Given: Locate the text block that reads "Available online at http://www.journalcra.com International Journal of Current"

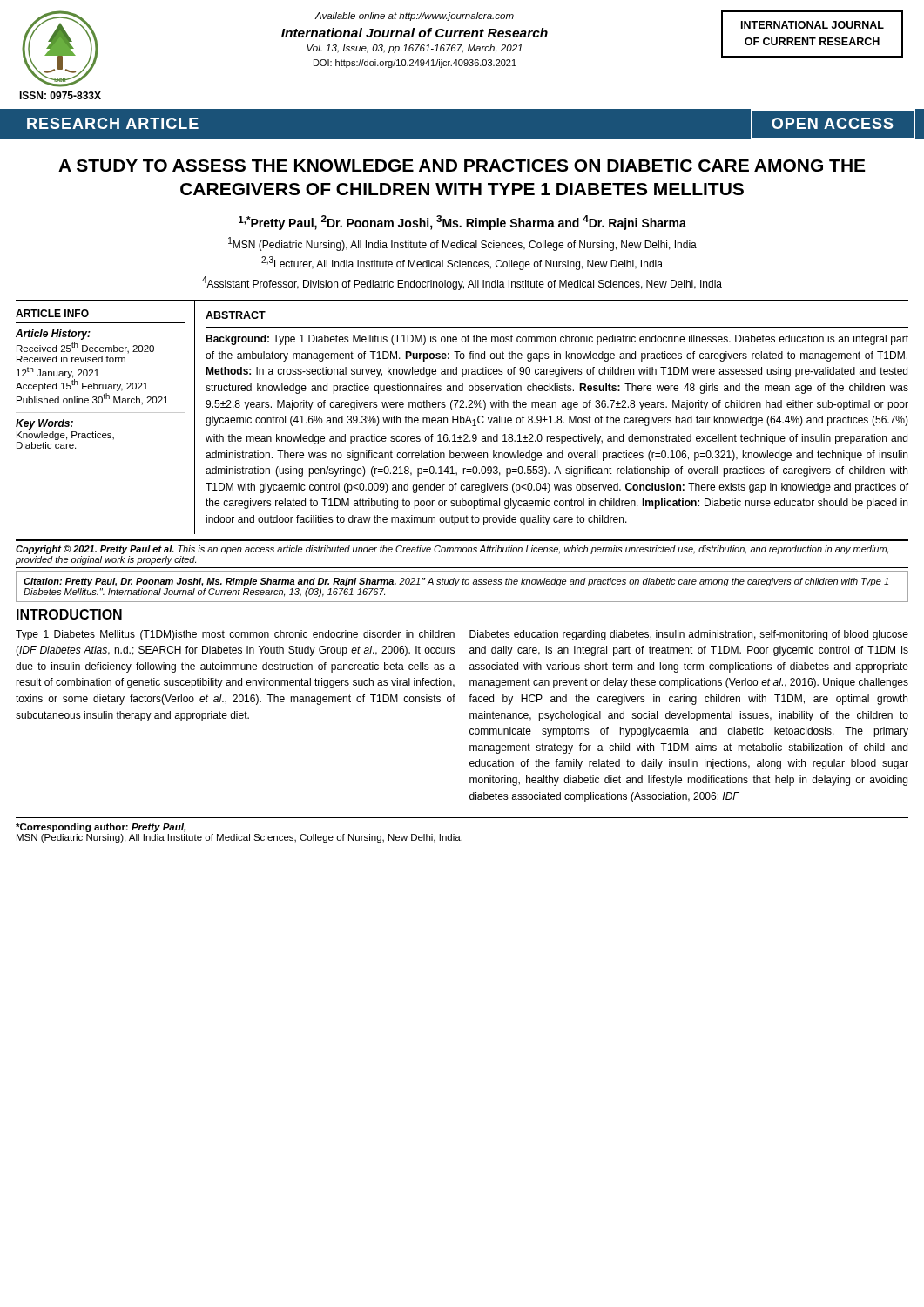Looking at the screenshot, I should 415,39.
